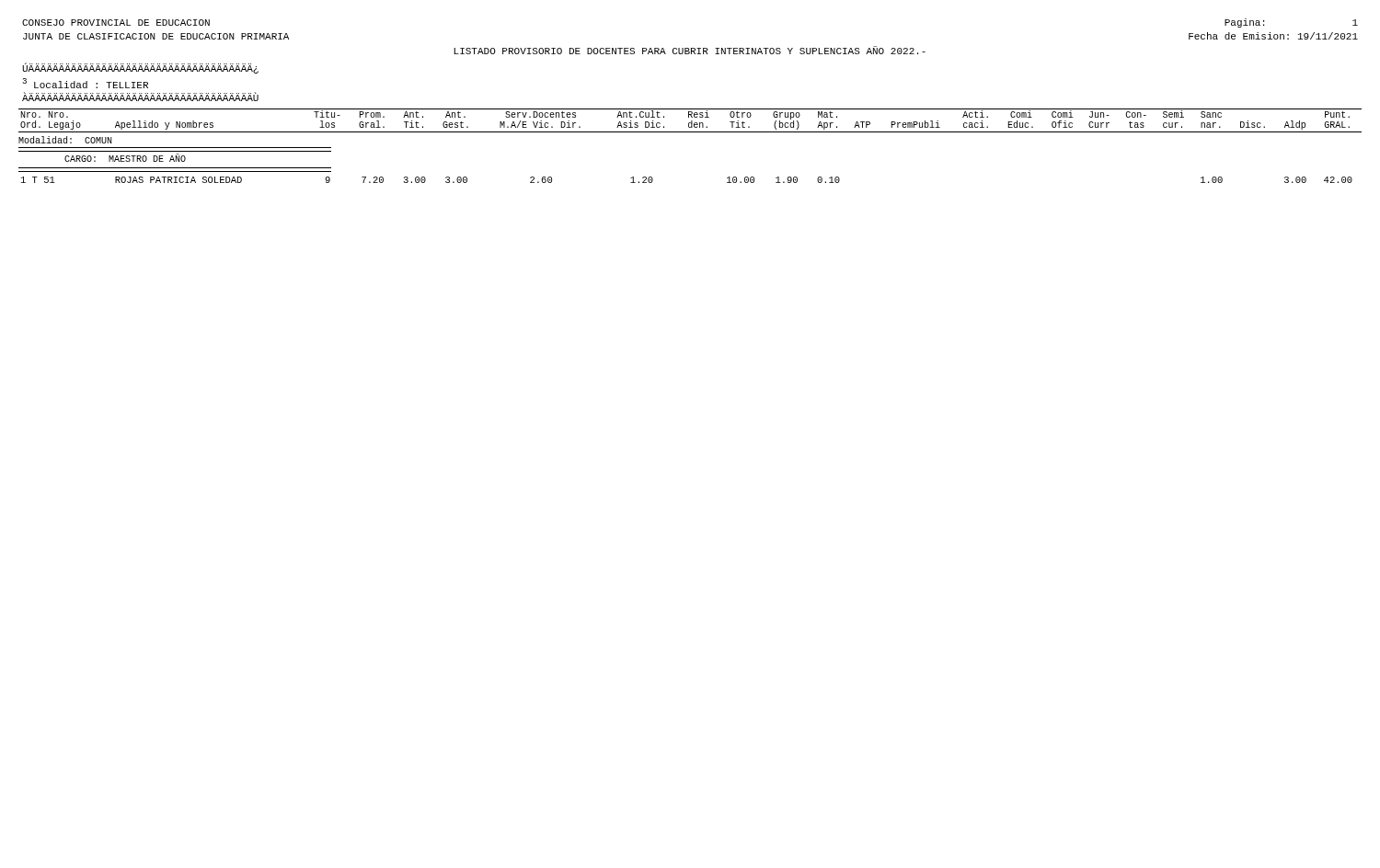Where is the passage that starts "ÚÄÄÄÄÄÄÄÄÄÄÄÄÄÄÄÄÄÄÄÄÄÄÄÄÄÄÄÄÄÄÄÄÄÄÄÄÄ¿ 3 Localidad : TELLIER"?
Image resolution: width=1380 pixels, height=868 pixels.
click(140, 84)
